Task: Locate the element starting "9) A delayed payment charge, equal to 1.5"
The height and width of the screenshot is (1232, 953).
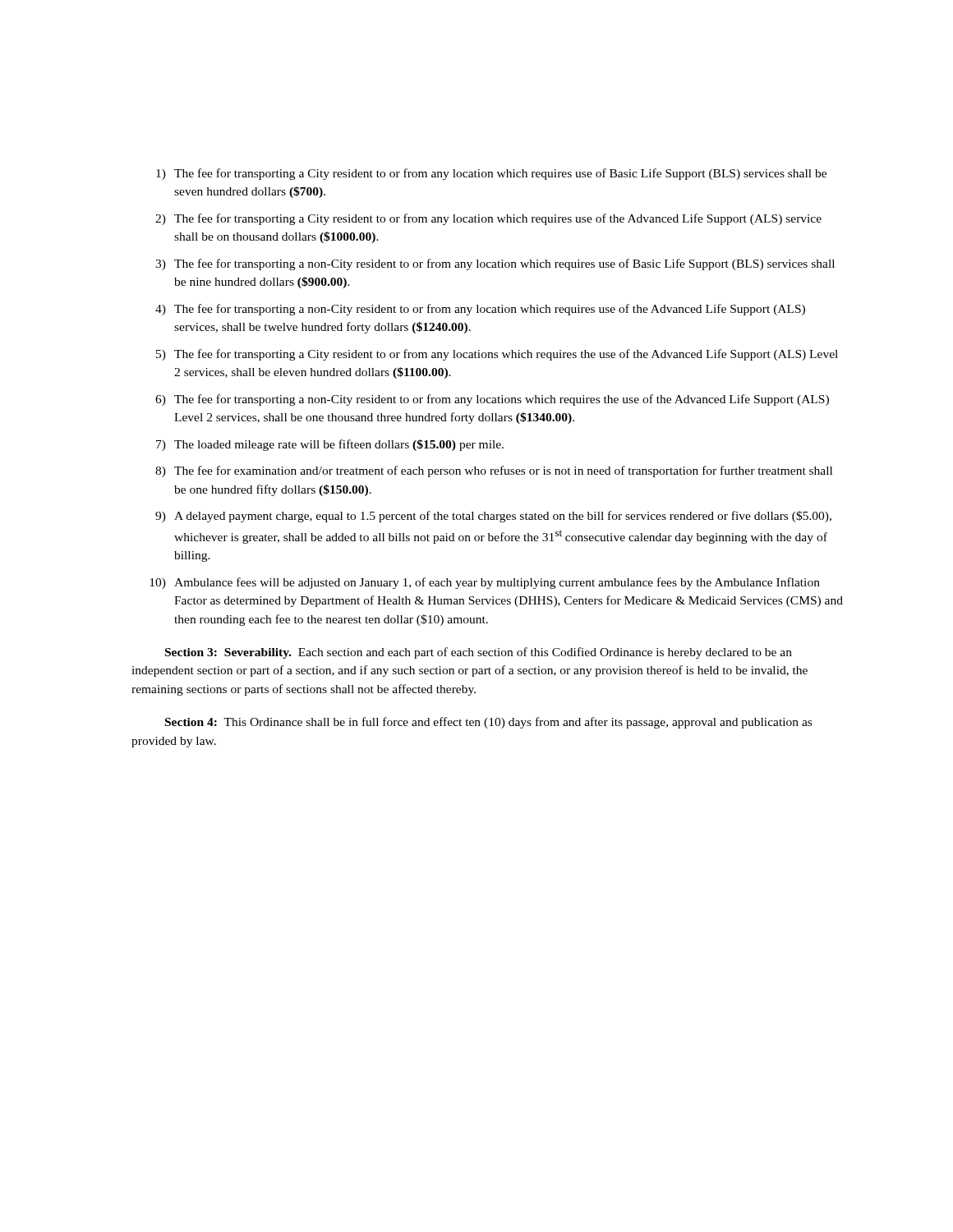Action: click(x=489, y=536)
